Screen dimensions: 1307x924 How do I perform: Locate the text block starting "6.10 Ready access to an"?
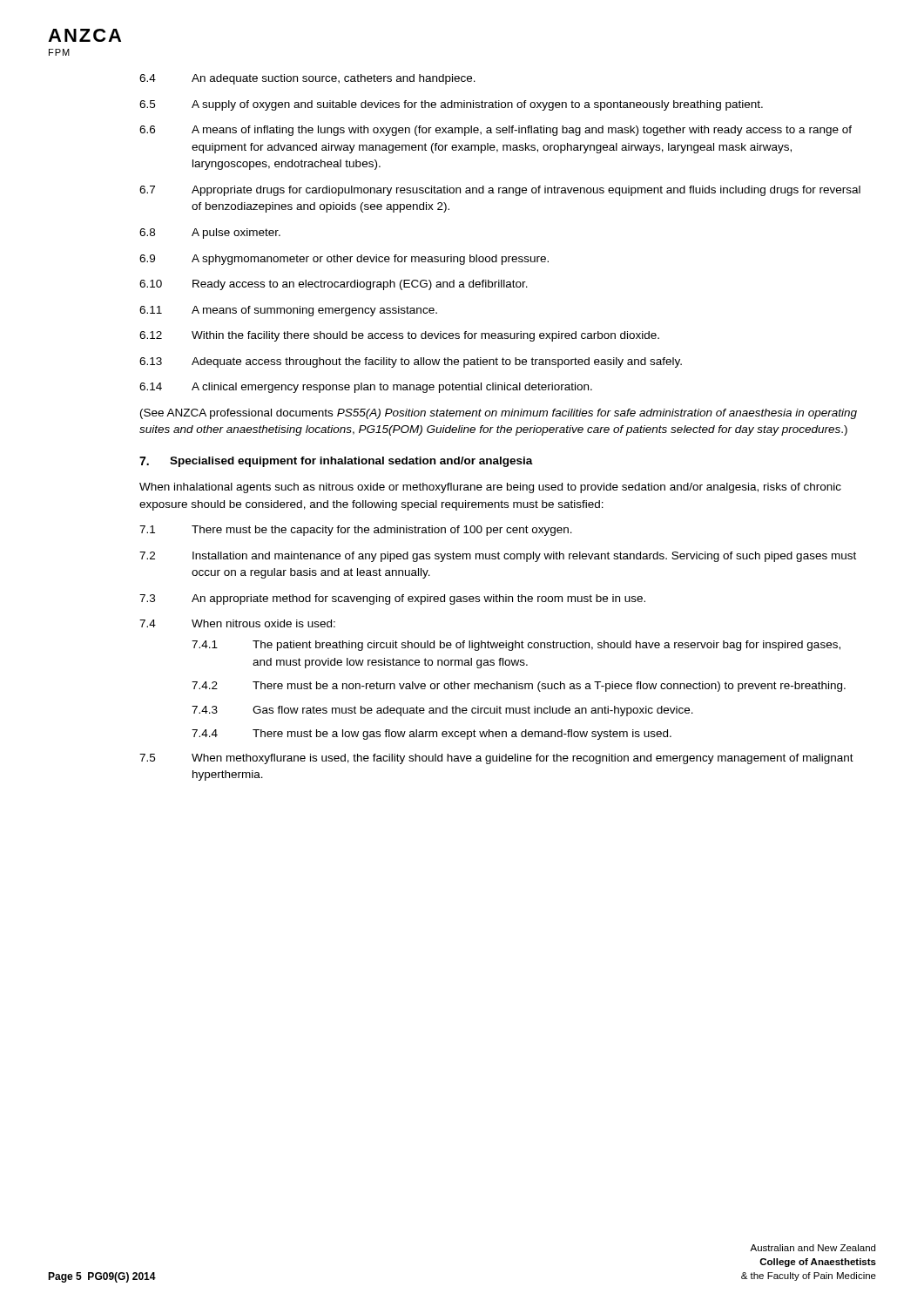(x=501, y=284)
